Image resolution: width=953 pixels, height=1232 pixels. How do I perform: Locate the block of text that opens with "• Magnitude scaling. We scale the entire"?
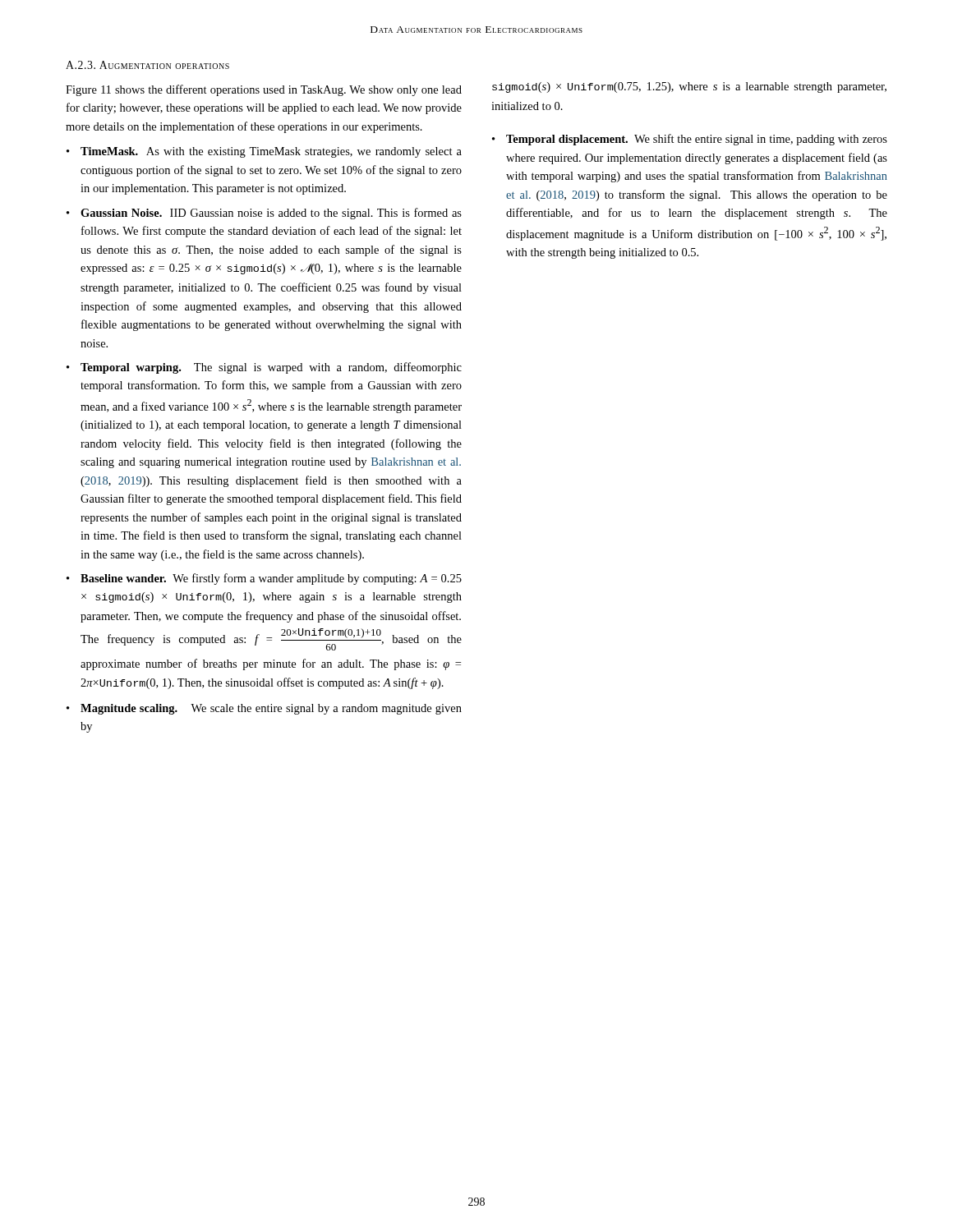coord(264,716)
